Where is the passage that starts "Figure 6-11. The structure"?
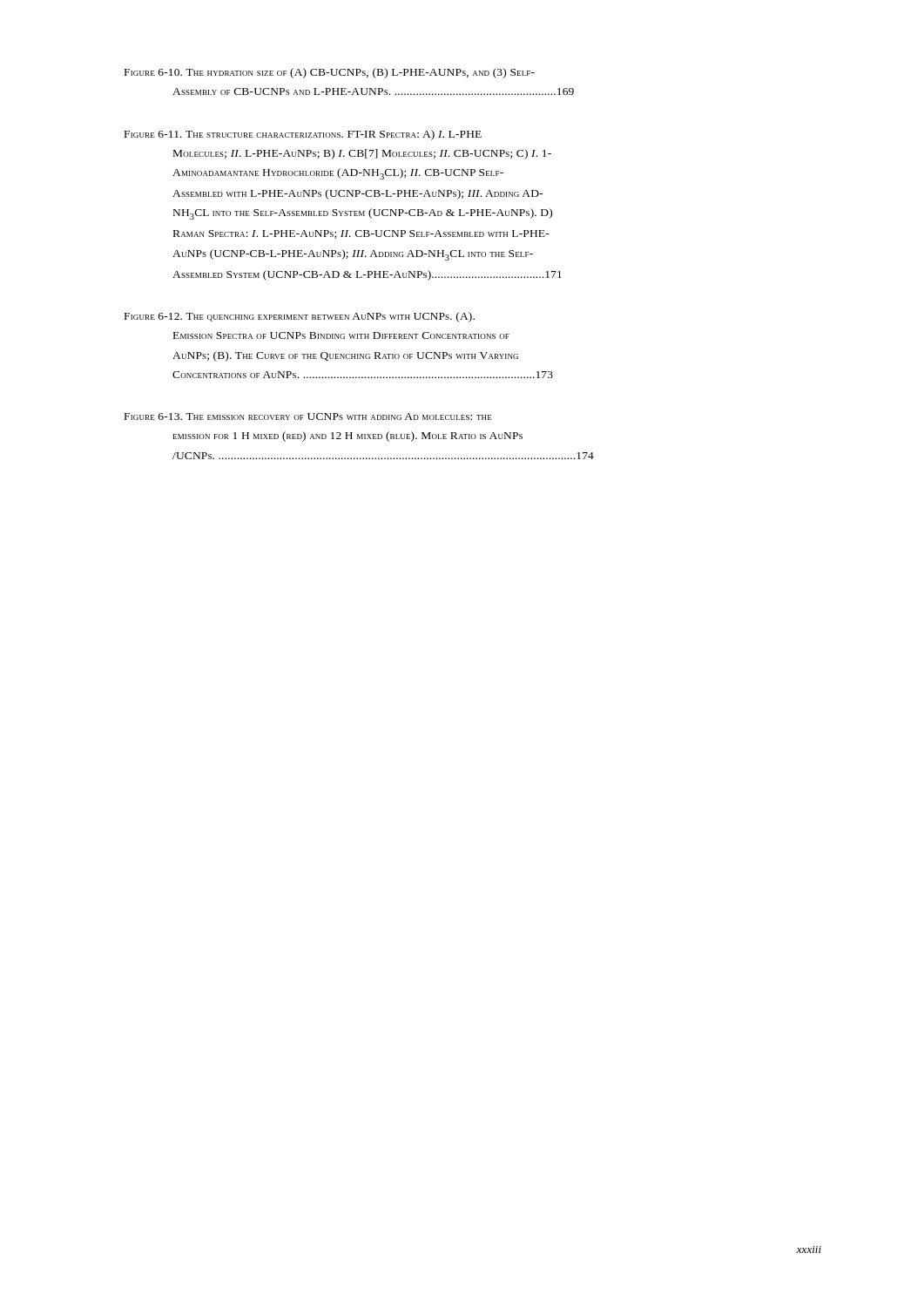This screenshot has width=924, height=1307. 472,204
